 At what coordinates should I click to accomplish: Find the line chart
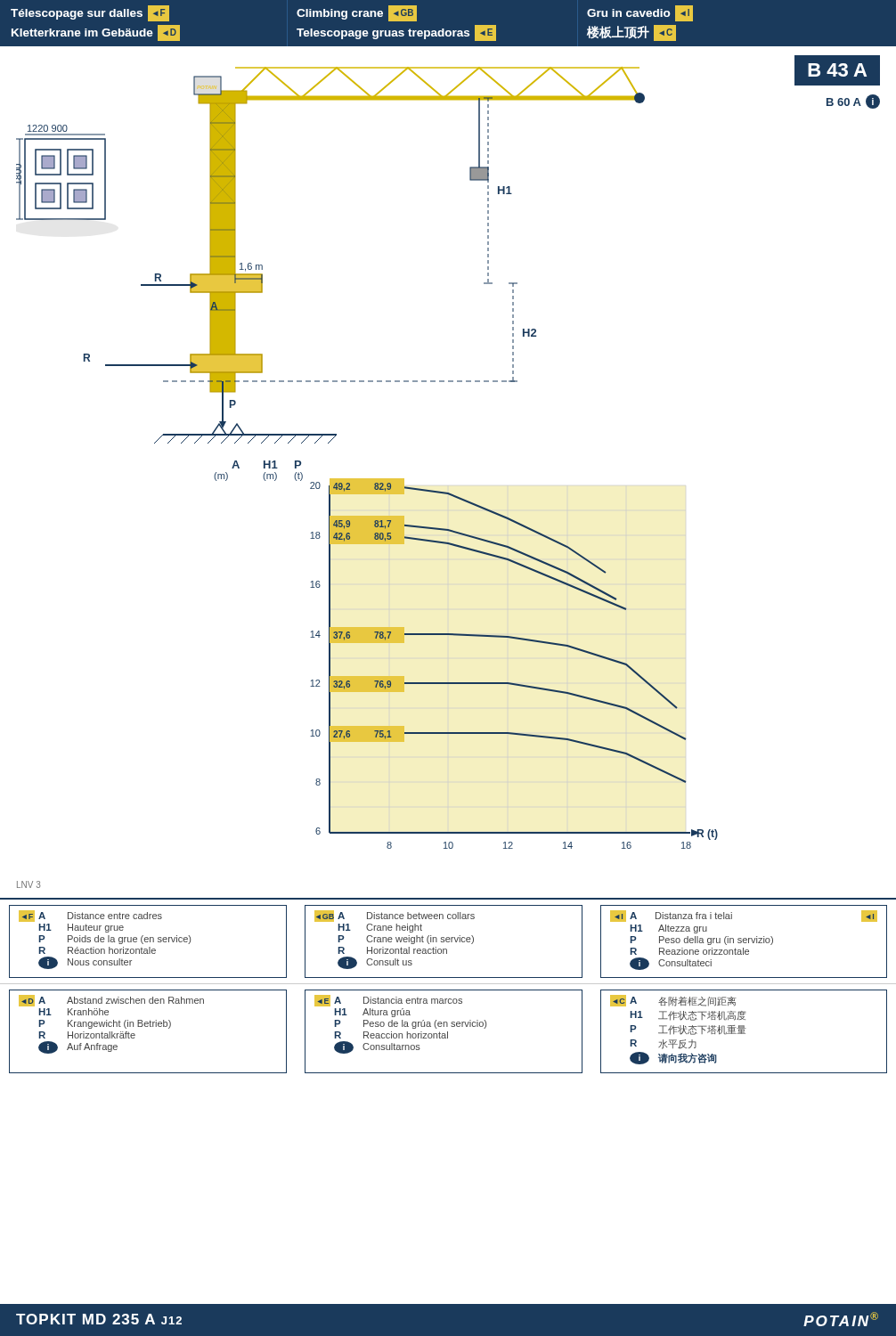click(x=468, y=666)
